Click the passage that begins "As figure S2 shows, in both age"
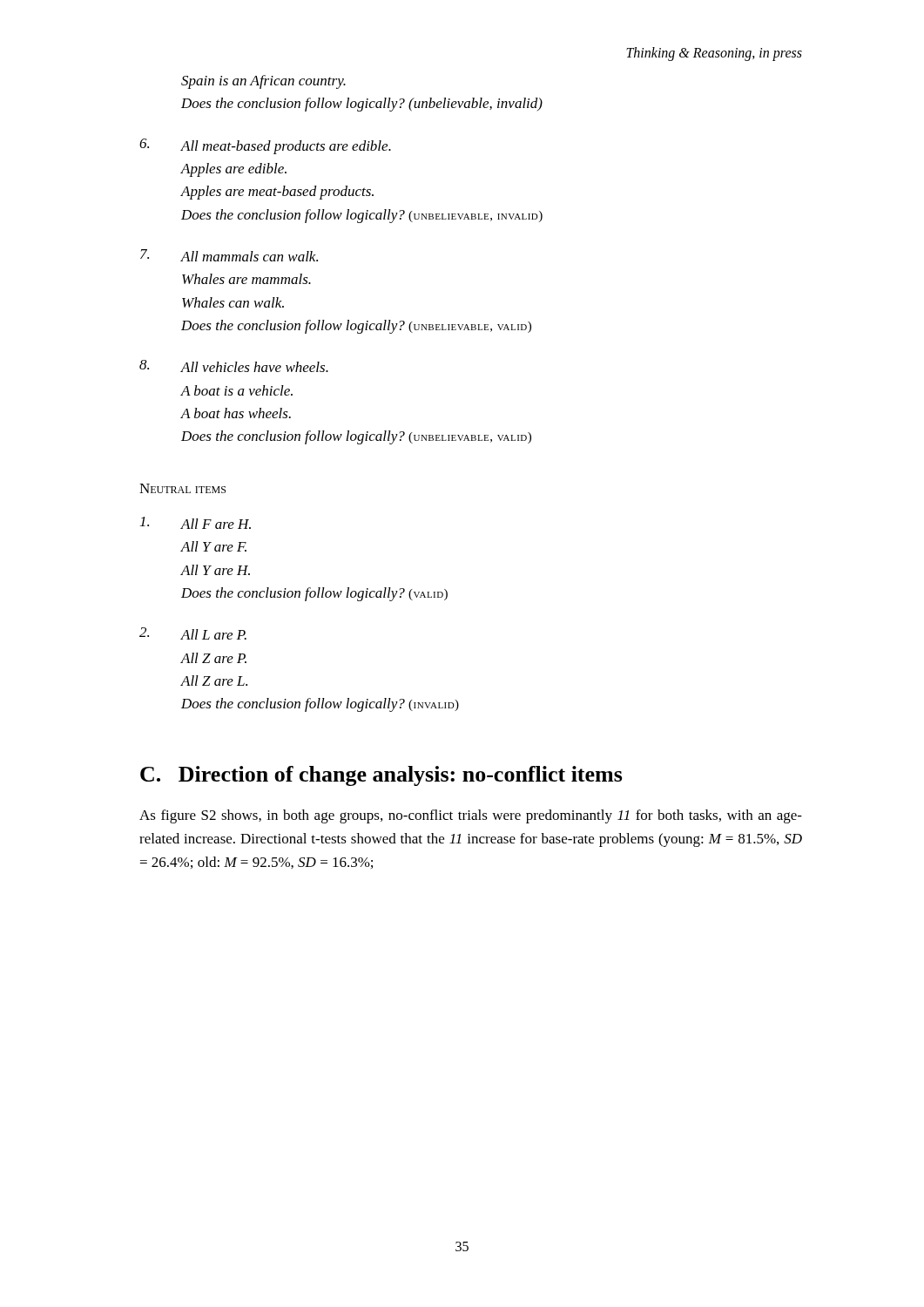 (471, 838)
